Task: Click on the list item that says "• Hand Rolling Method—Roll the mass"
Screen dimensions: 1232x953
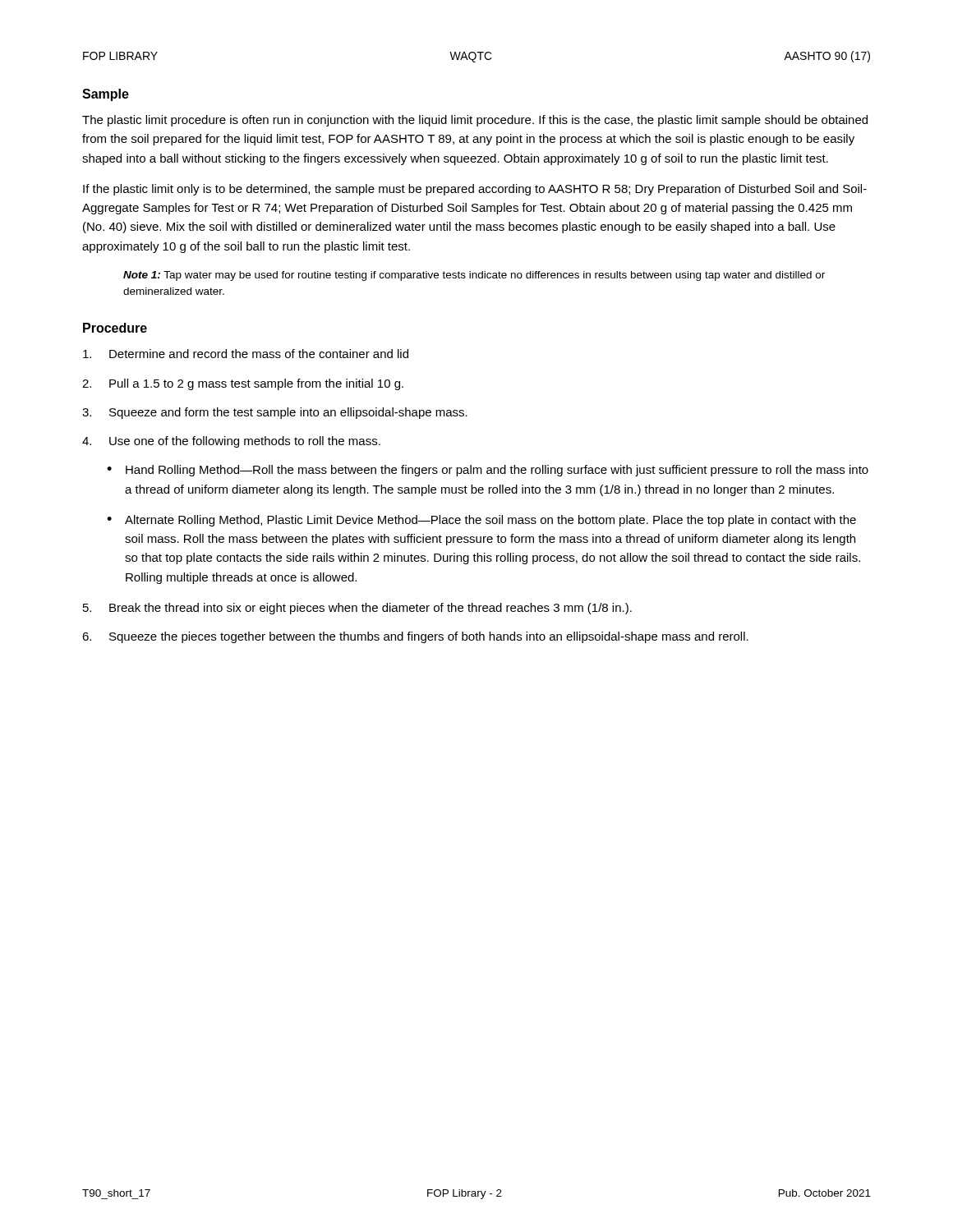Action: 489,479
